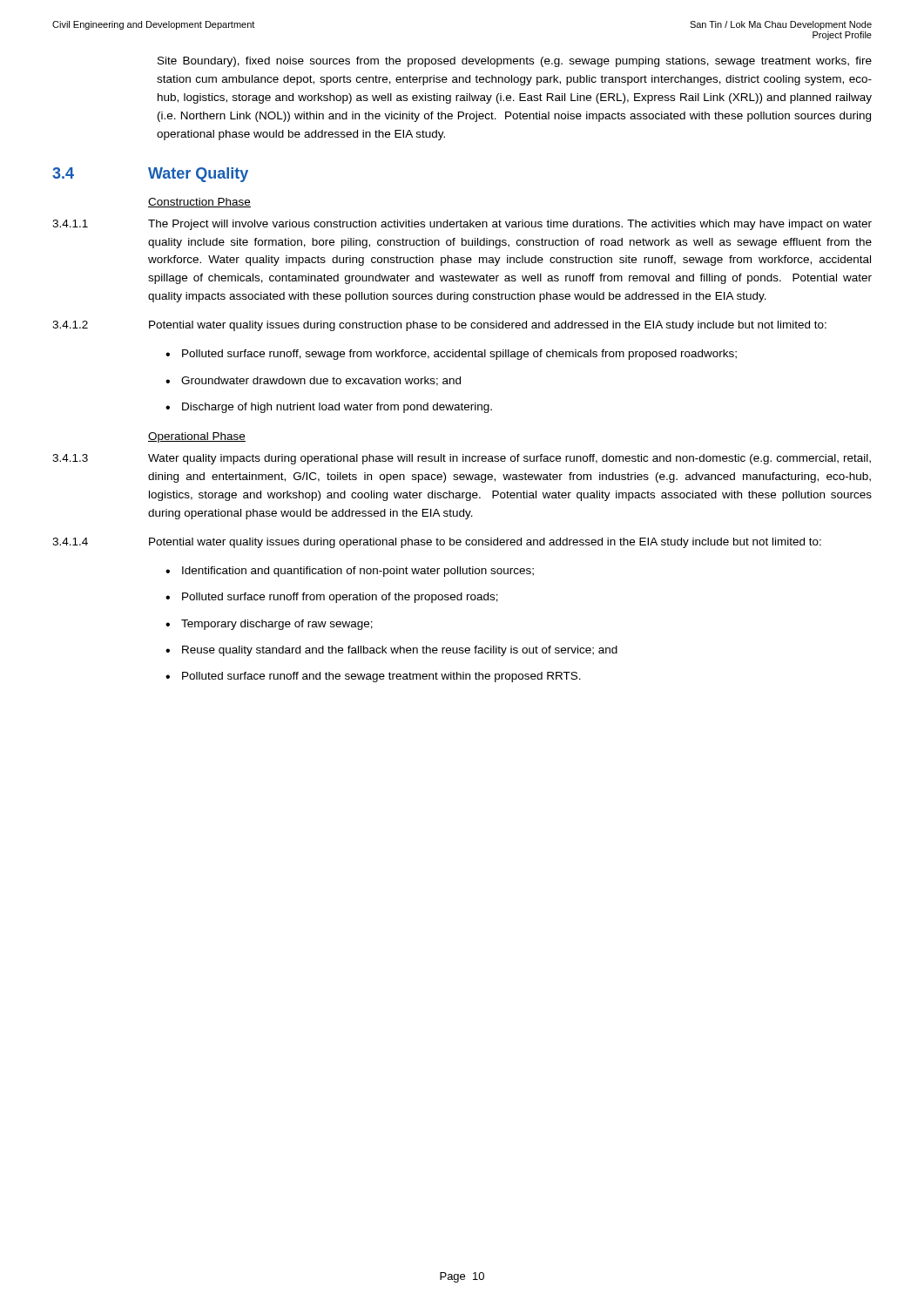This screenshot has width=924, height=1307.
Task: Locate the block of text that opens with "4.1.4 Potential water quality issues"
Action: click(462, 542)
